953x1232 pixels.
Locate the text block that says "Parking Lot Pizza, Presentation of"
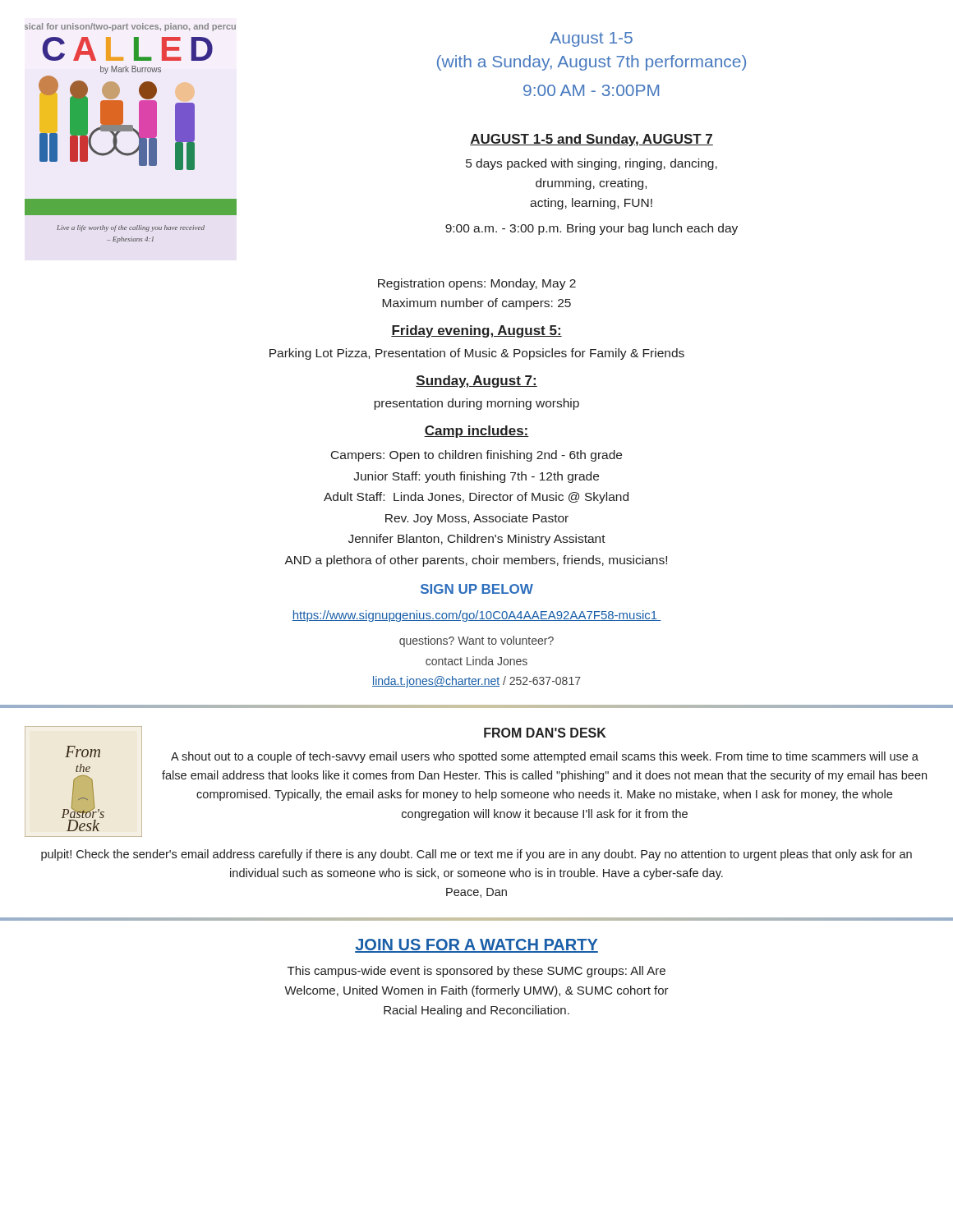pyautogui.click(x=476, y=353)
